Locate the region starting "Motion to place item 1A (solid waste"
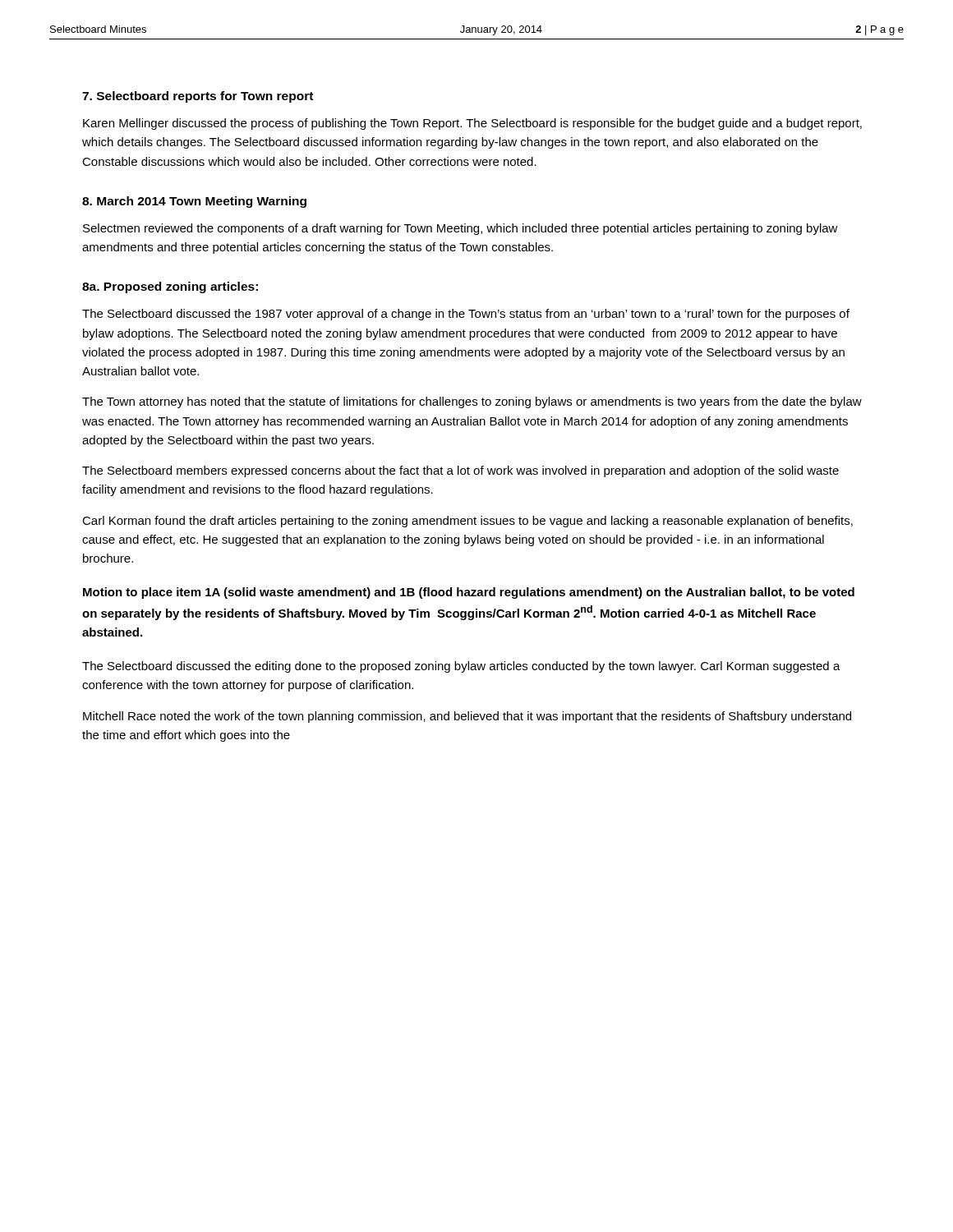Viewport: 953px width, 1232px height. [x=469, y=612]
